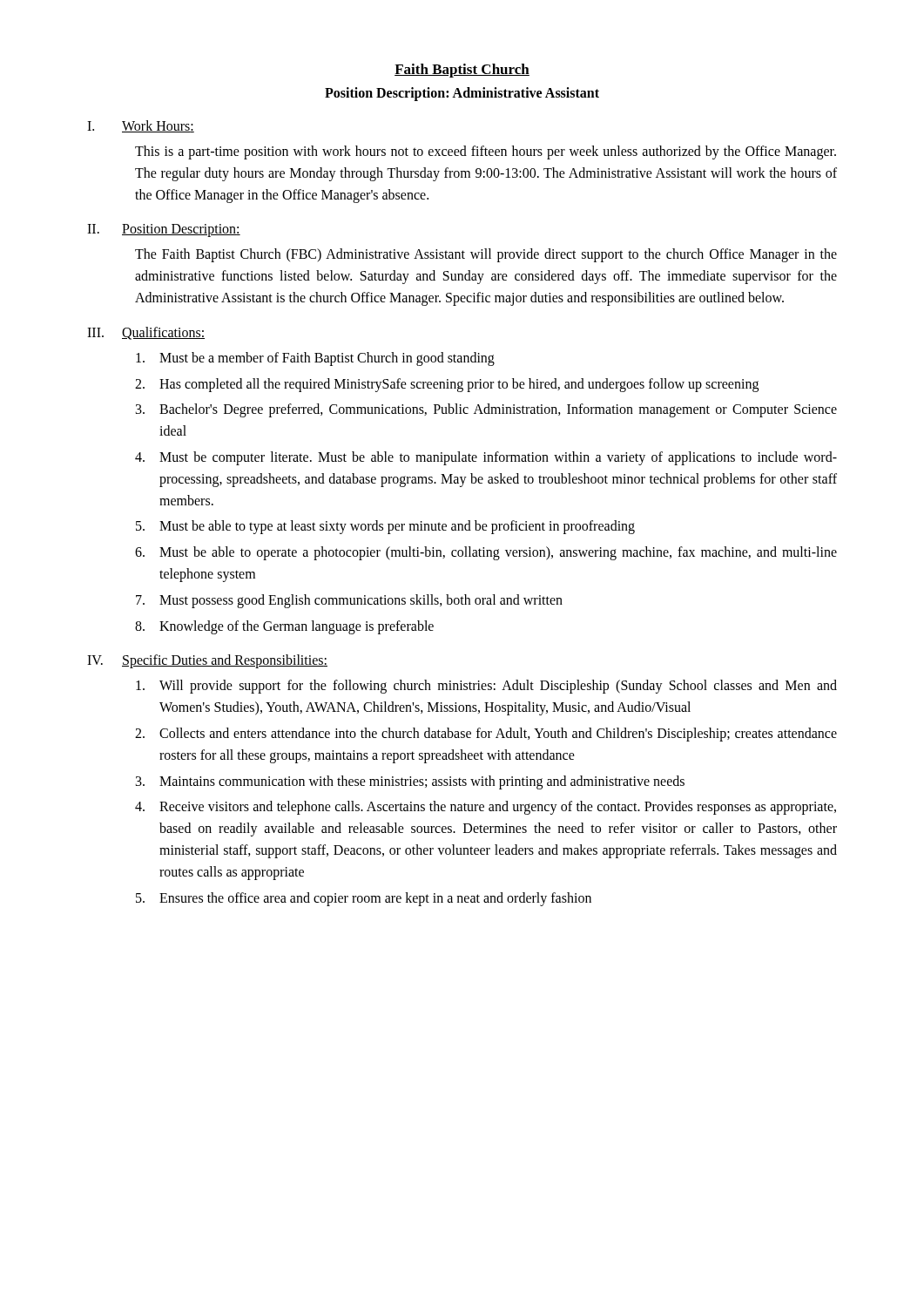Navigate to the block starting "Must be a member of Faith"
The image size is (924, 1307).
tap(486, 358)
